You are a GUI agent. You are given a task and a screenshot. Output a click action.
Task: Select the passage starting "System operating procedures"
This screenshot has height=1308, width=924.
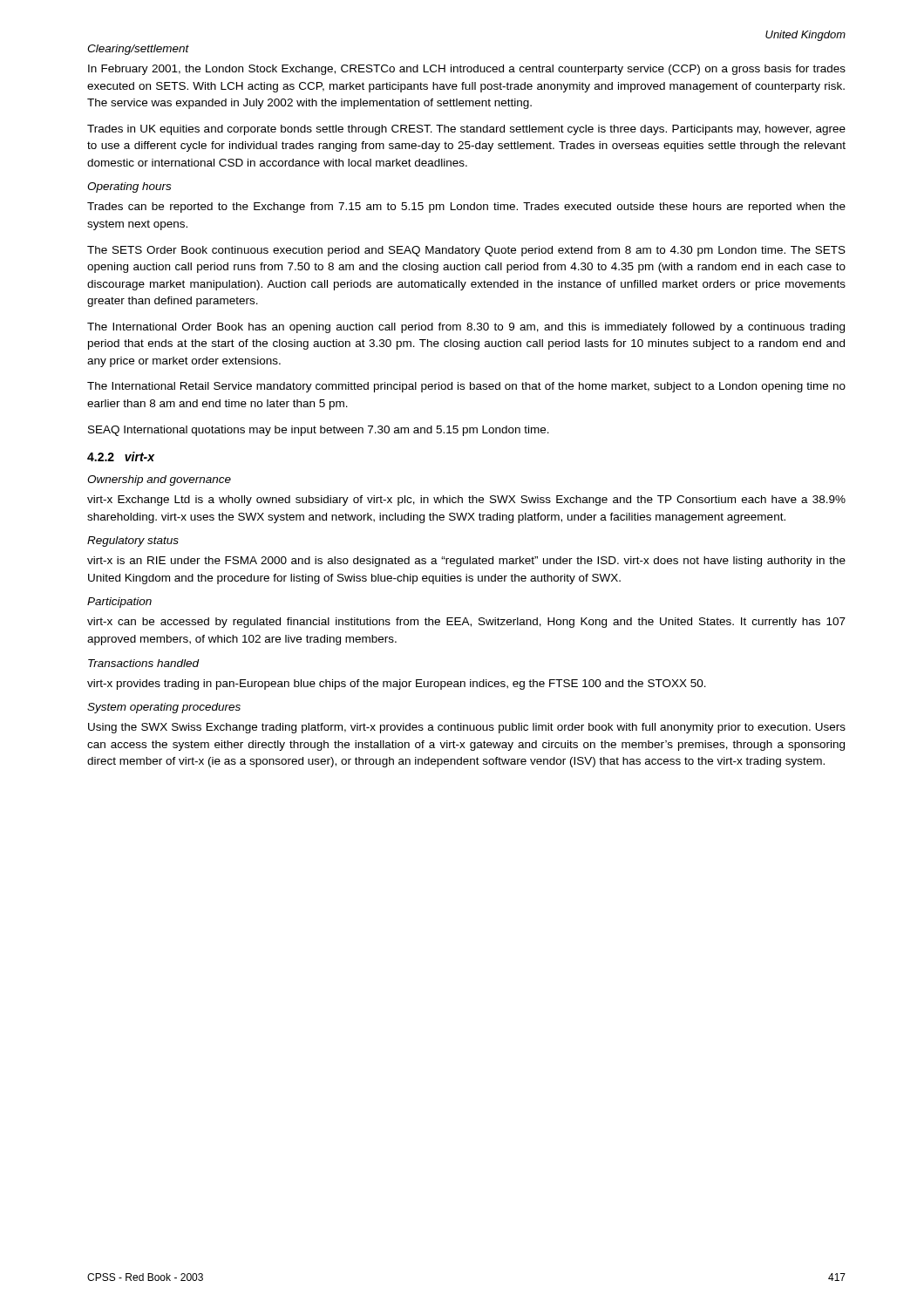164,708
